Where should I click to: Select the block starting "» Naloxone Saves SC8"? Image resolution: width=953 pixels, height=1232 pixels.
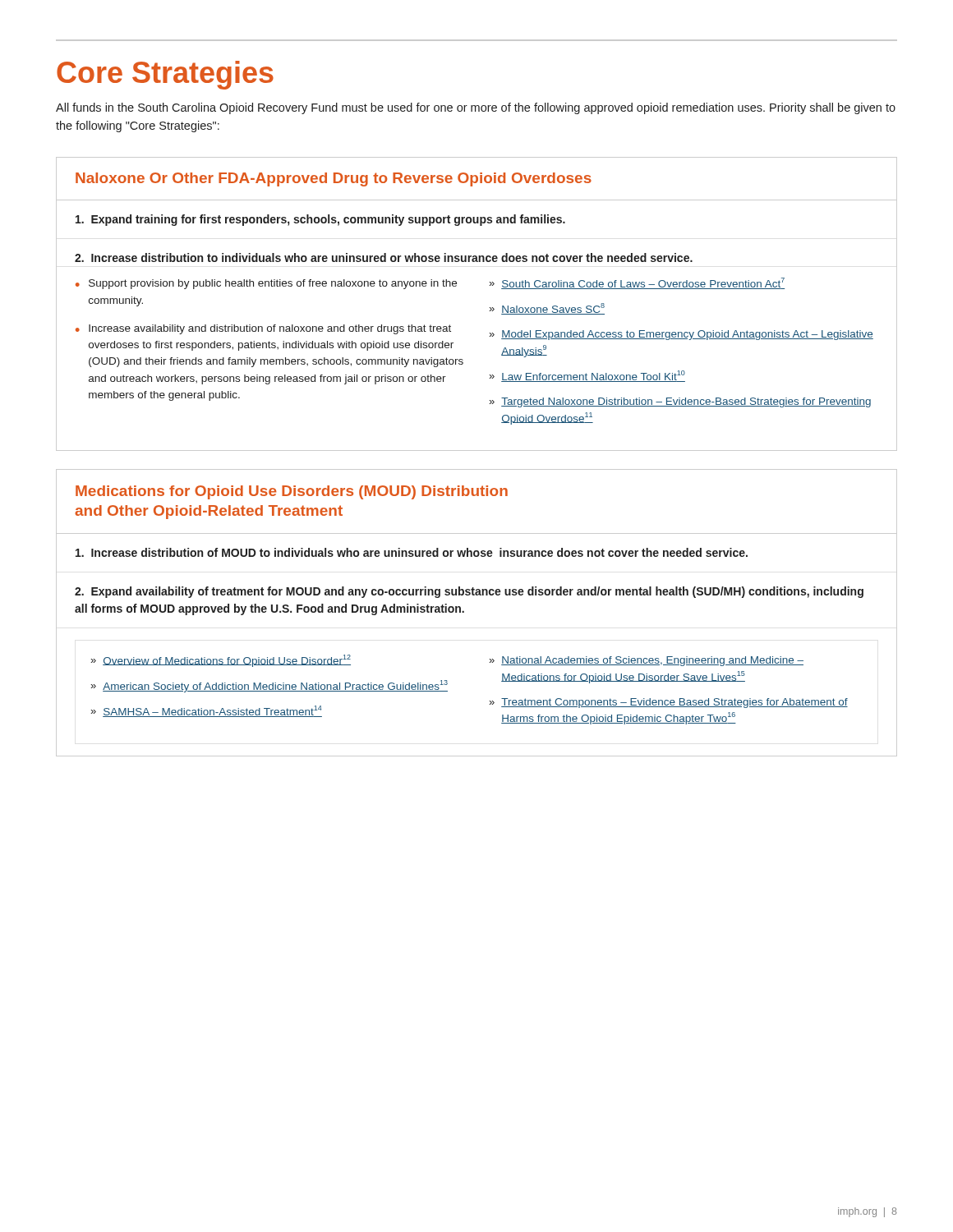click(x=547, y=309)
